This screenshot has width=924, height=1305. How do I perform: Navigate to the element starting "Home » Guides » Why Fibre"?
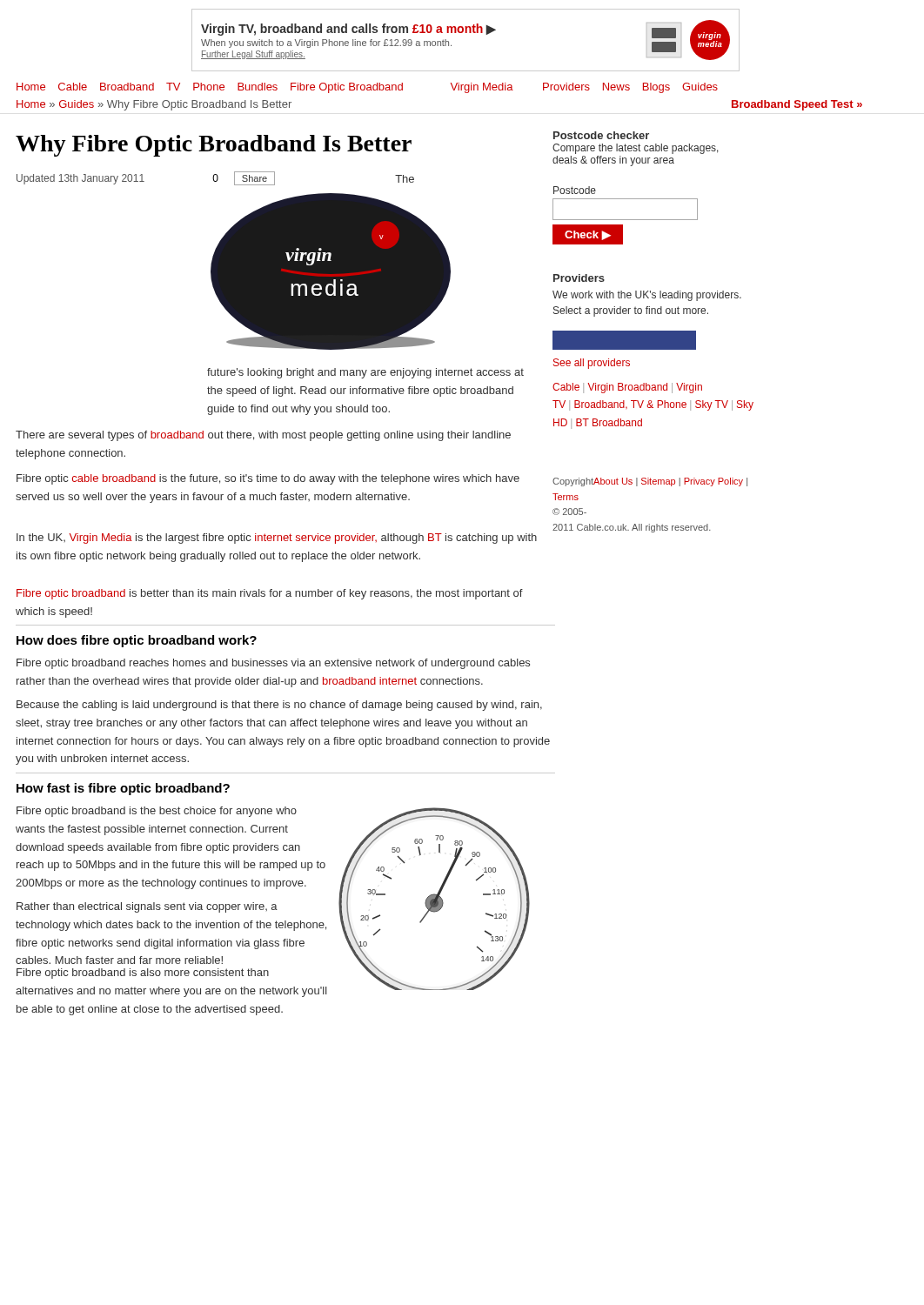tap(154, 104)
